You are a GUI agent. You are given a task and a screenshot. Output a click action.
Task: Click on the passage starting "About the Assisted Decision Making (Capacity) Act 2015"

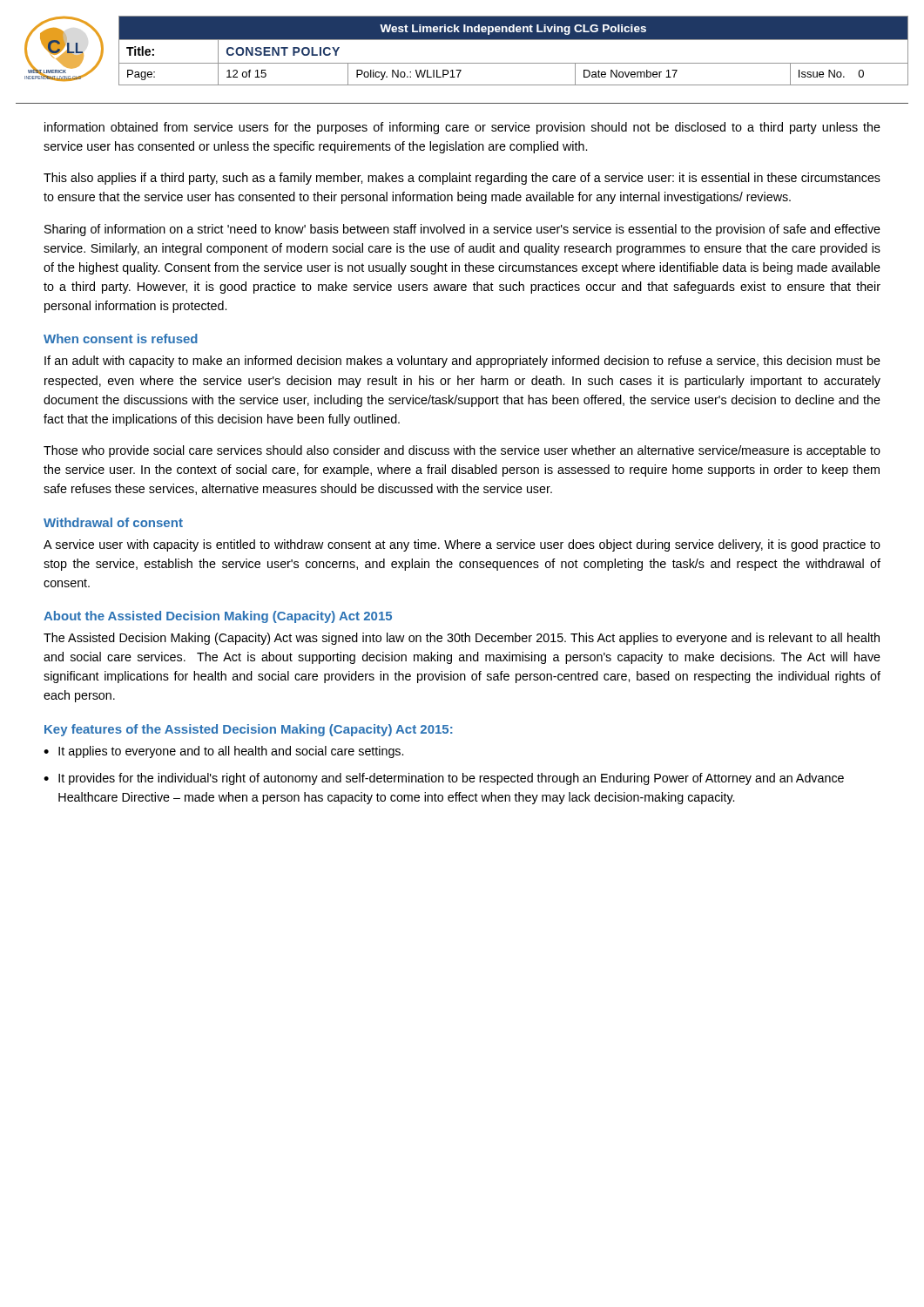(x=218, y=616)
